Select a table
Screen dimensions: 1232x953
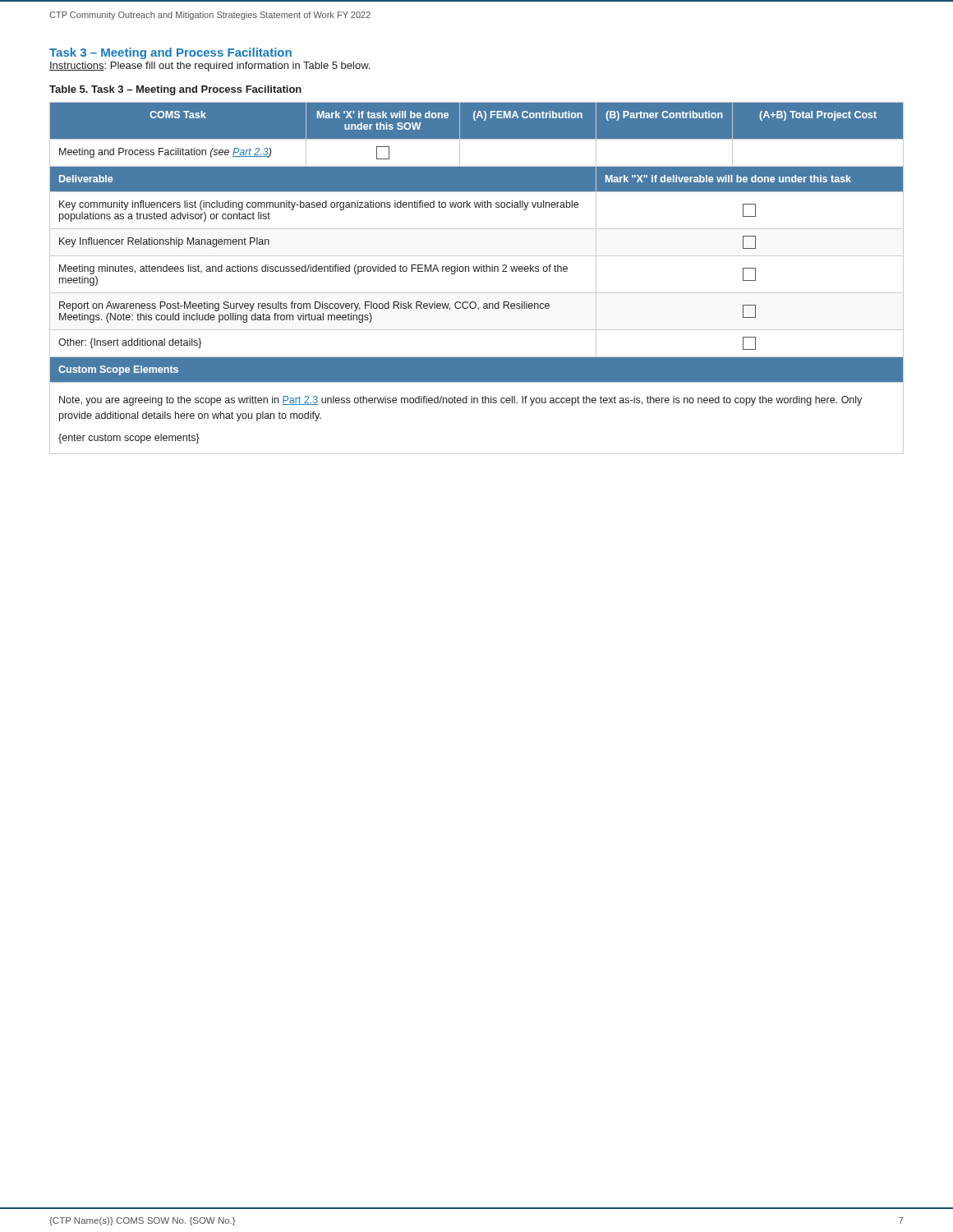[x=476, y=278]
